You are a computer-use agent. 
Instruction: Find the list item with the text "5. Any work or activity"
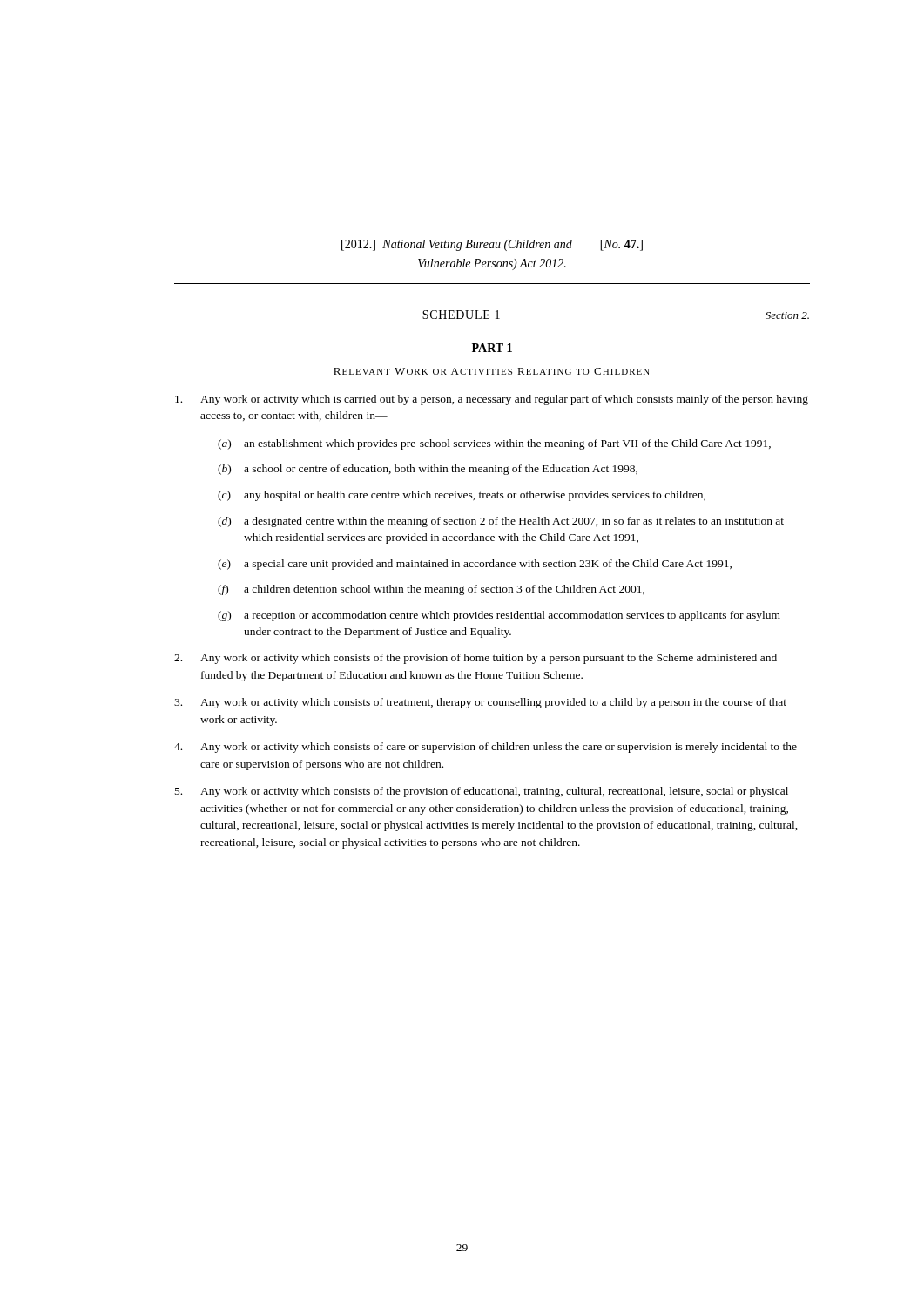492,817
